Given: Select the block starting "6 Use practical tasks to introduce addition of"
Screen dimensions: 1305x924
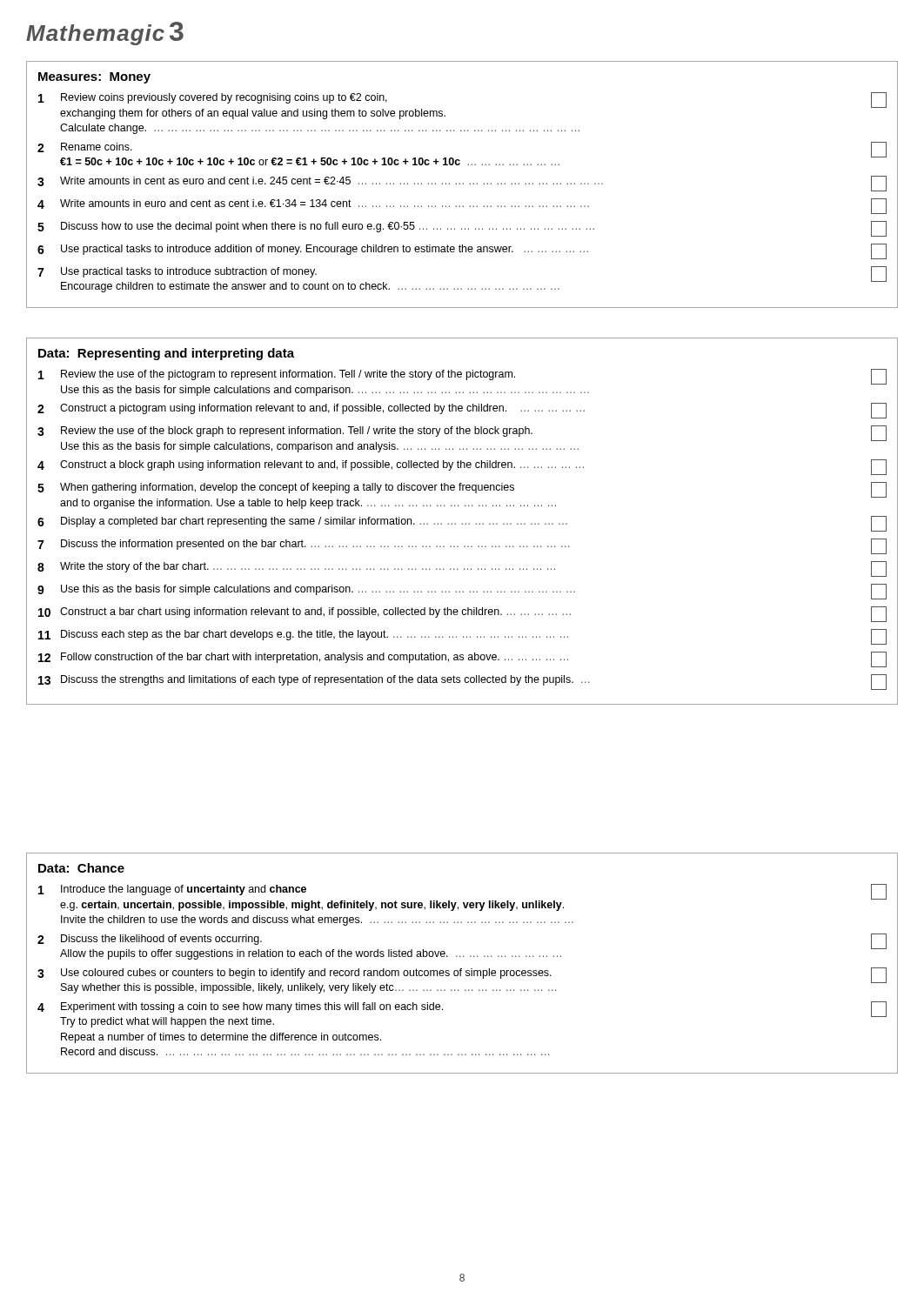Looking at the screenshot, I should tap(462, 250).
